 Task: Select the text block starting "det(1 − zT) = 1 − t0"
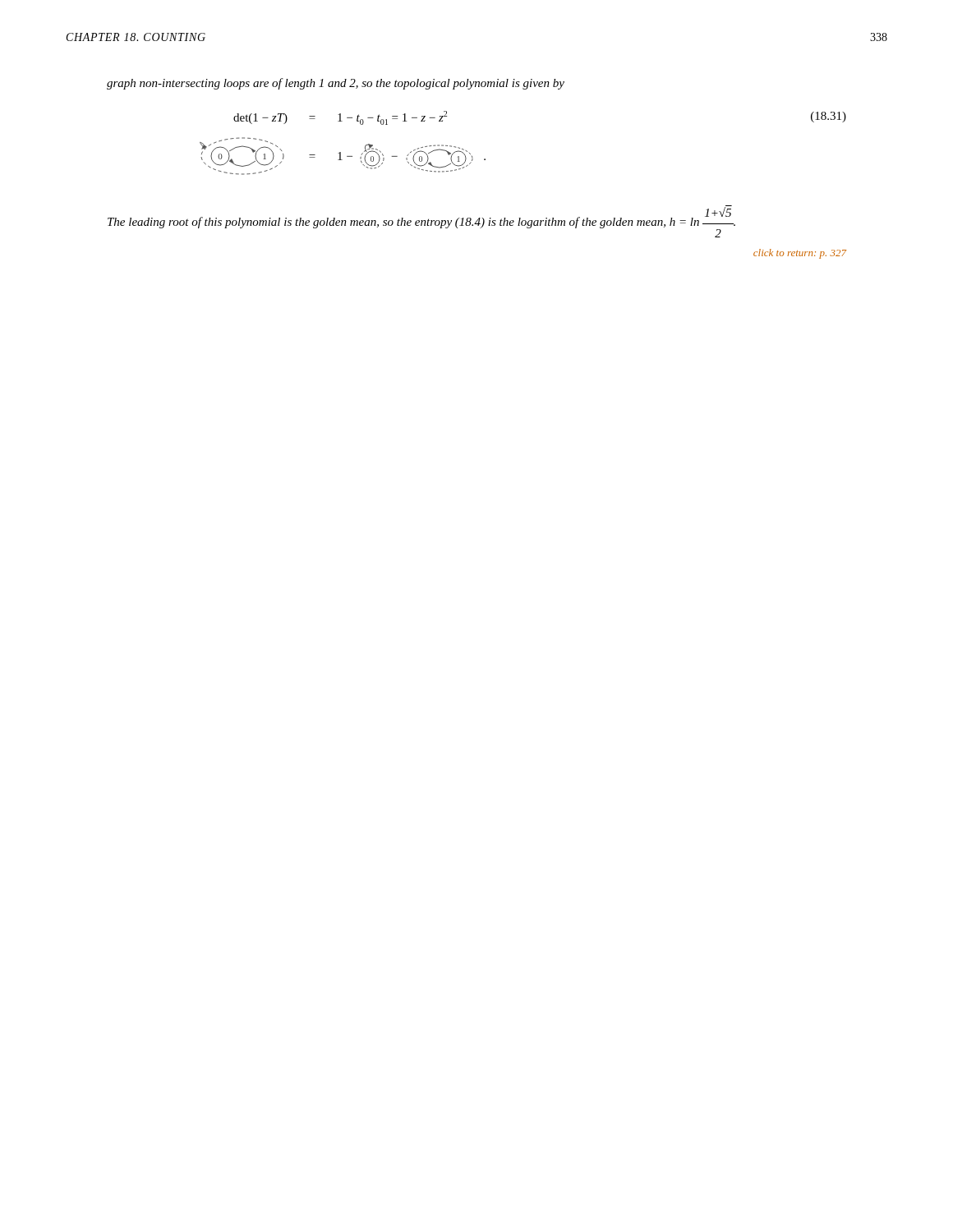[x=255, y=118]
